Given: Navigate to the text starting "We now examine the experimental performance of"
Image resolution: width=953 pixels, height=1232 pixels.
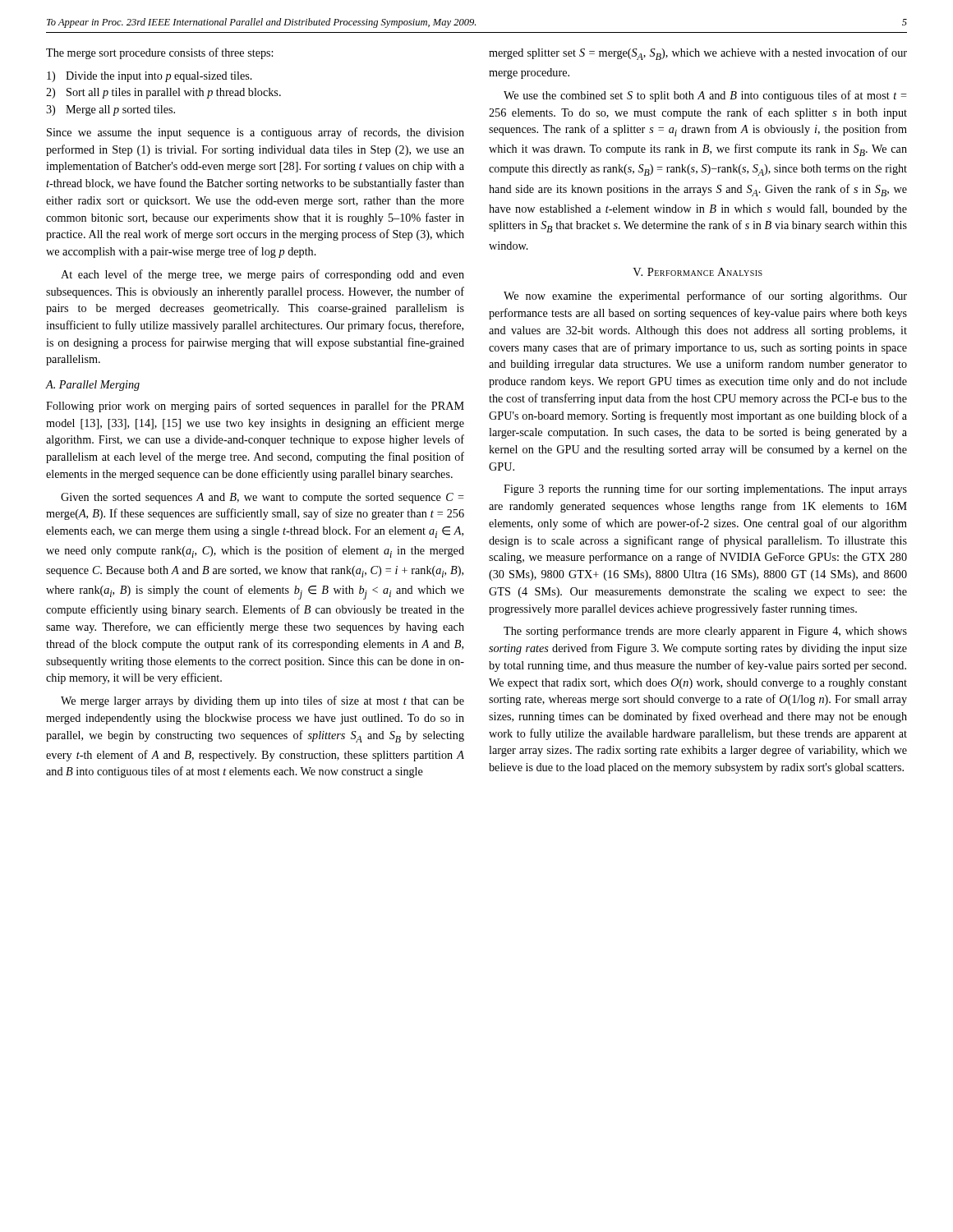Looking at the screenshot, I should click(x=698, y=532).
